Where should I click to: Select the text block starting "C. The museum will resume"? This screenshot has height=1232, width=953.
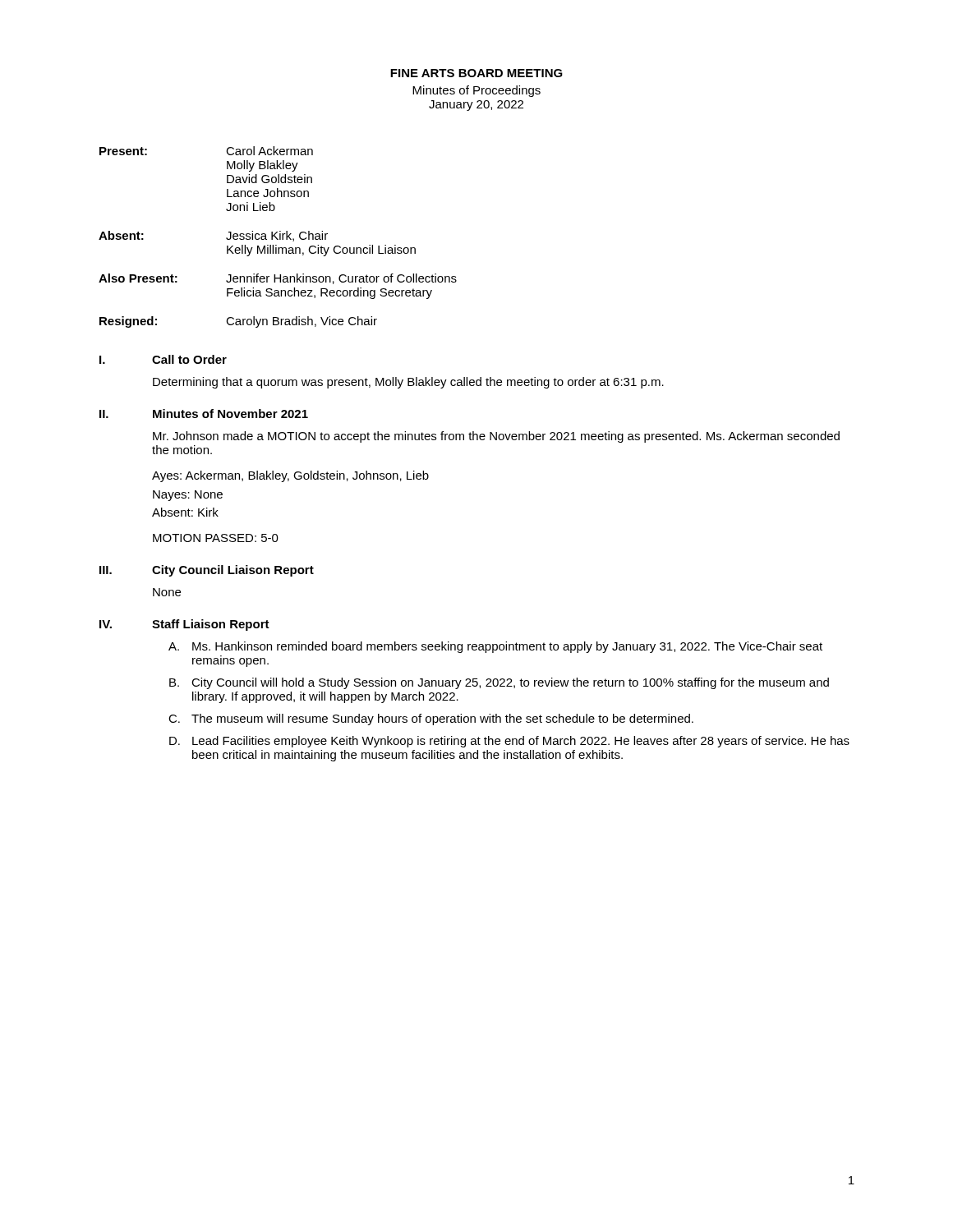pos(511,718)
